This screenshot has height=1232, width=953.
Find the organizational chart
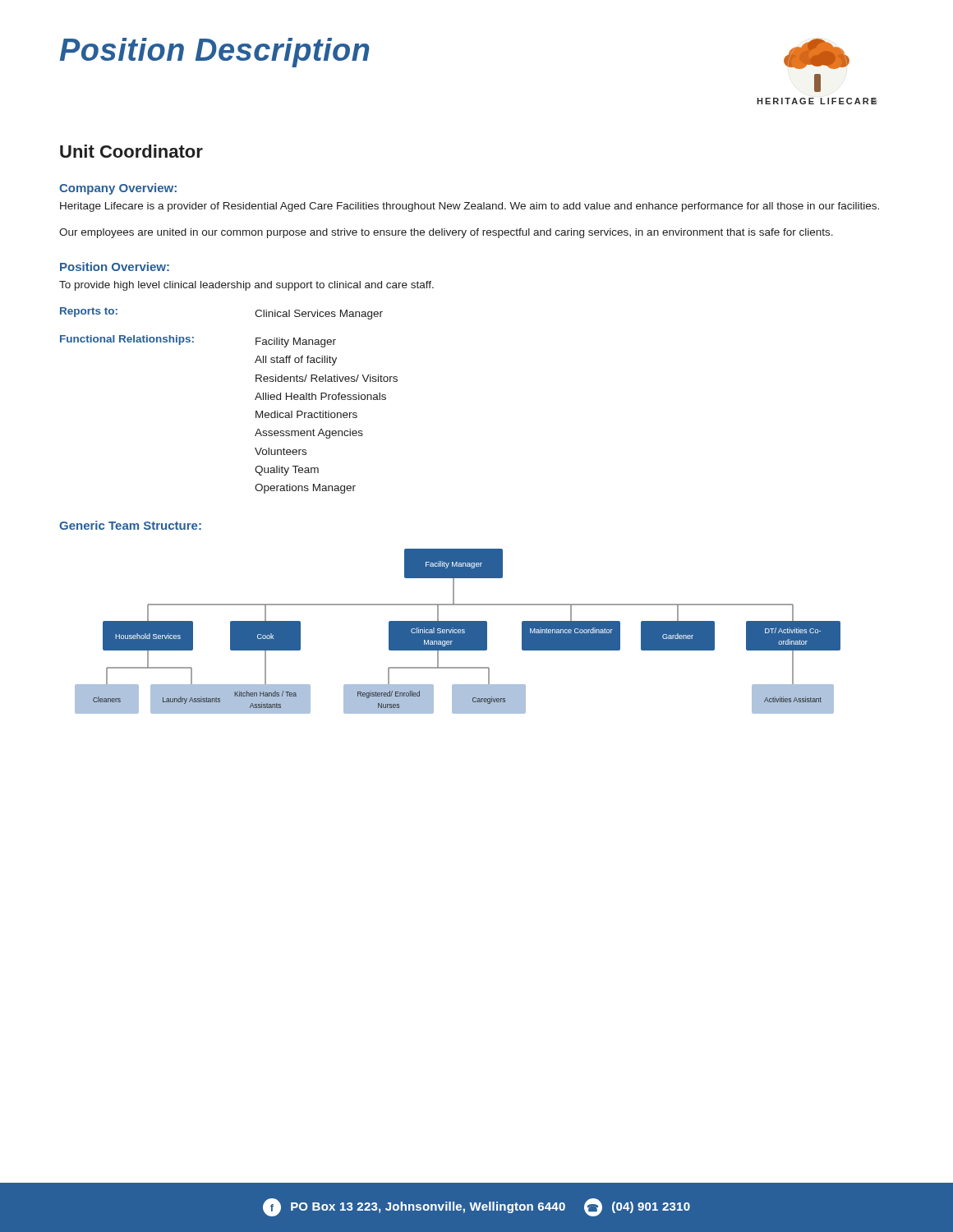click(x=476, y=648)
